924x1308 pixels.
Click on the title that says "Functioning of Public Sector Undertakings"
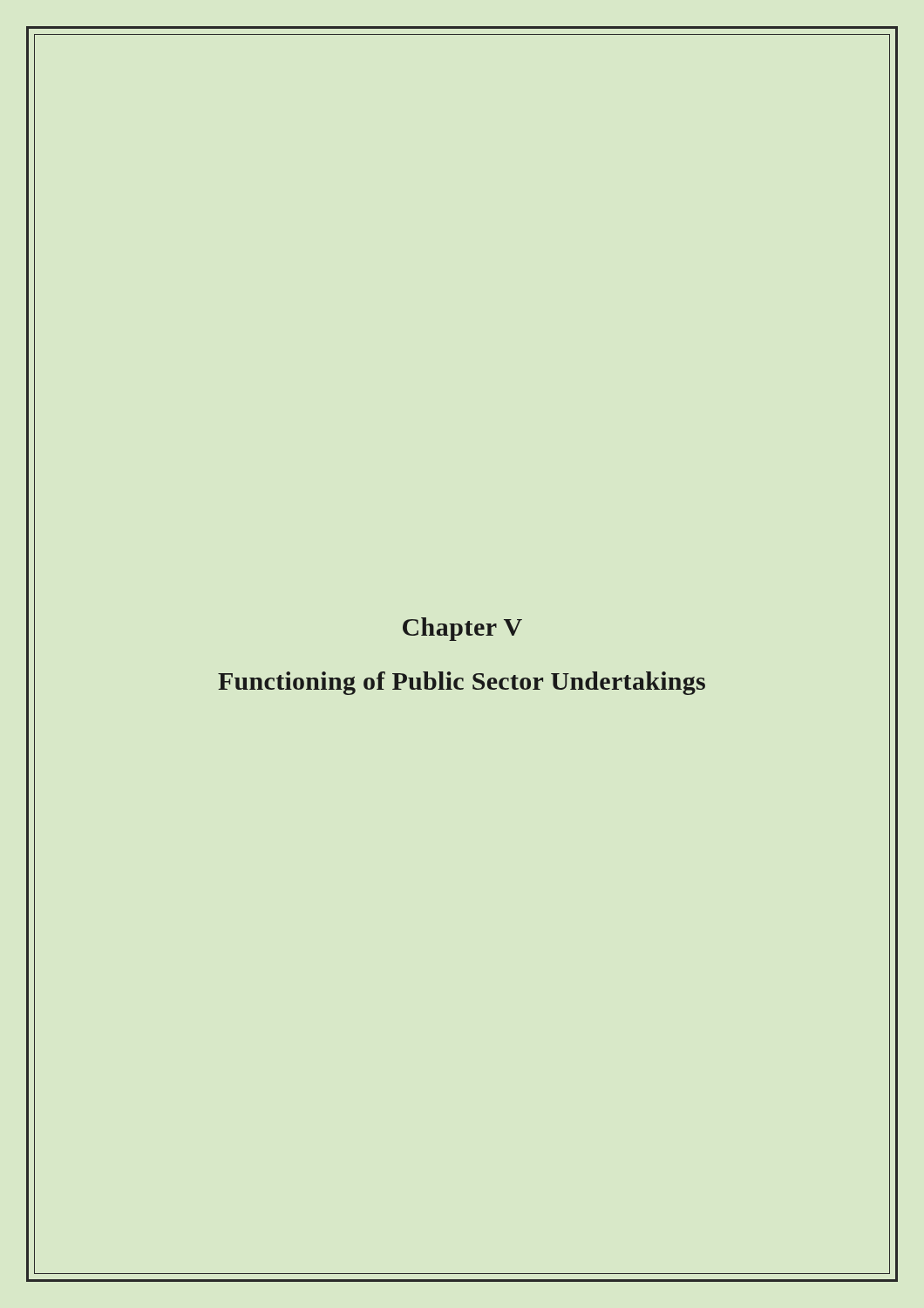(462, 681)
